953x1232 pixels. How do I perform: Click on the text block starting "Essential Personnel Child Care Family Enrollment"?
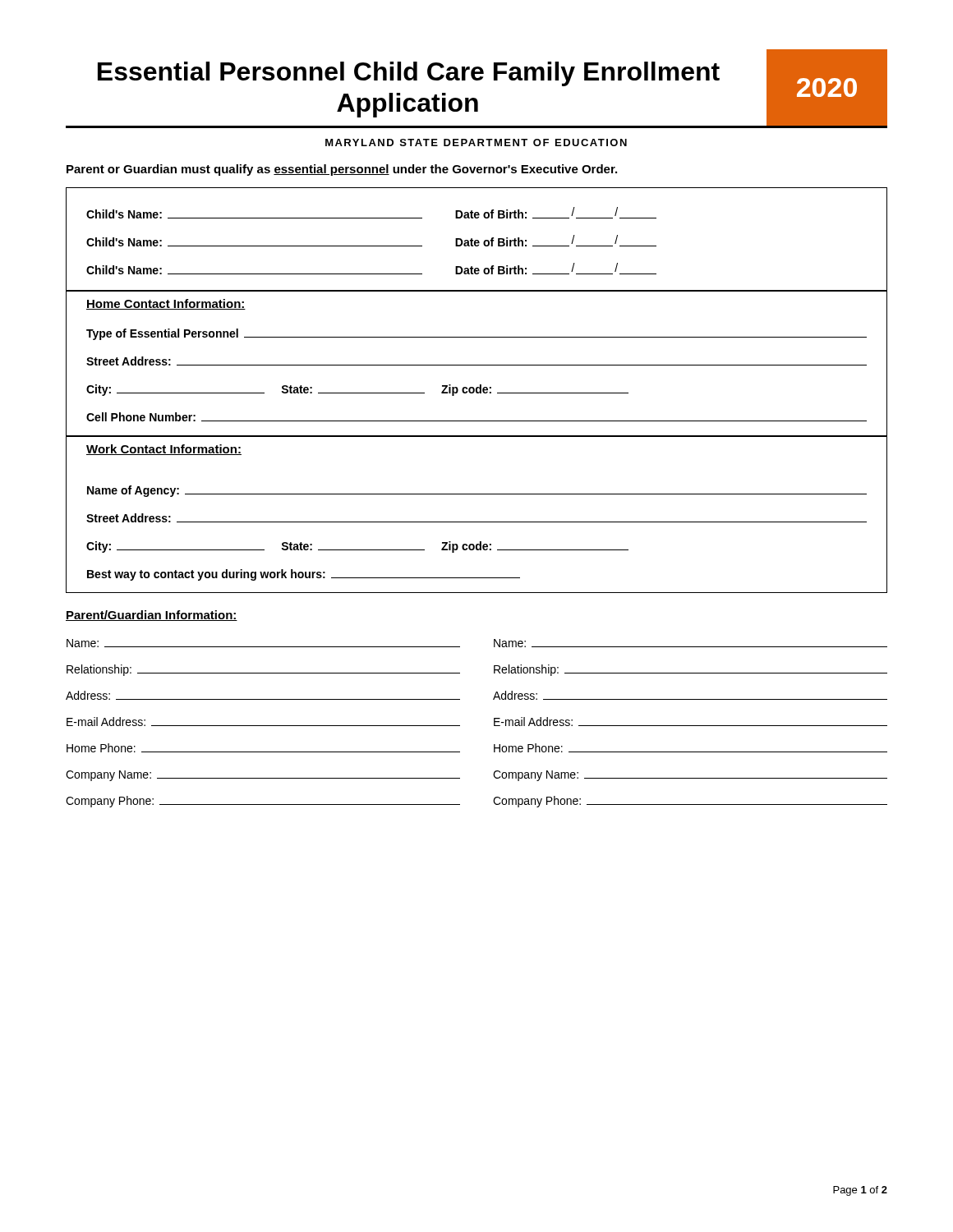pos(476,87)
